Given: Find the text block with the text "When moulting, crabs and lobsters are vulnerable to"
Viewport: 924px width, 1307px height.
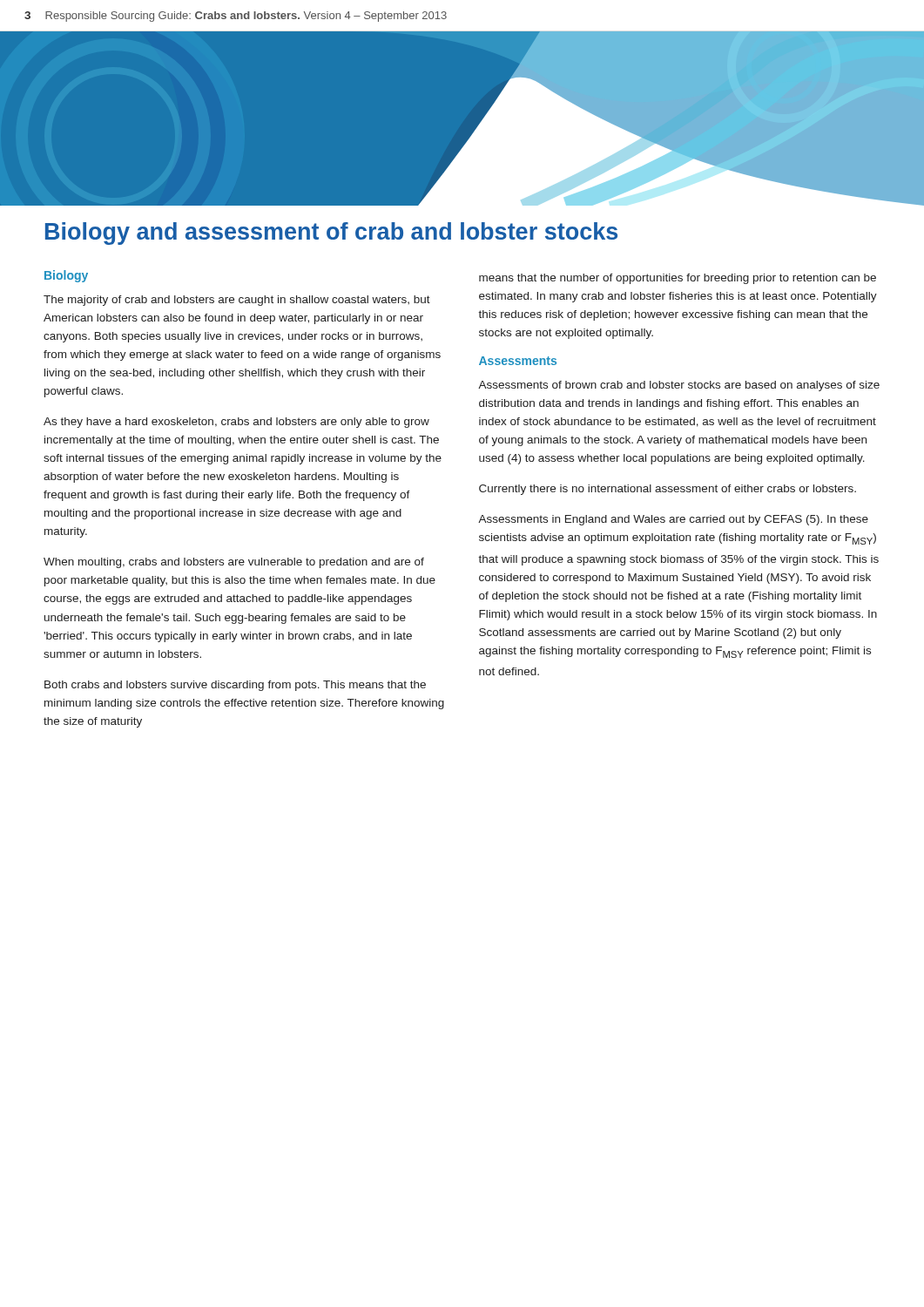Looking at the screenshot, I should pos(239,608).
